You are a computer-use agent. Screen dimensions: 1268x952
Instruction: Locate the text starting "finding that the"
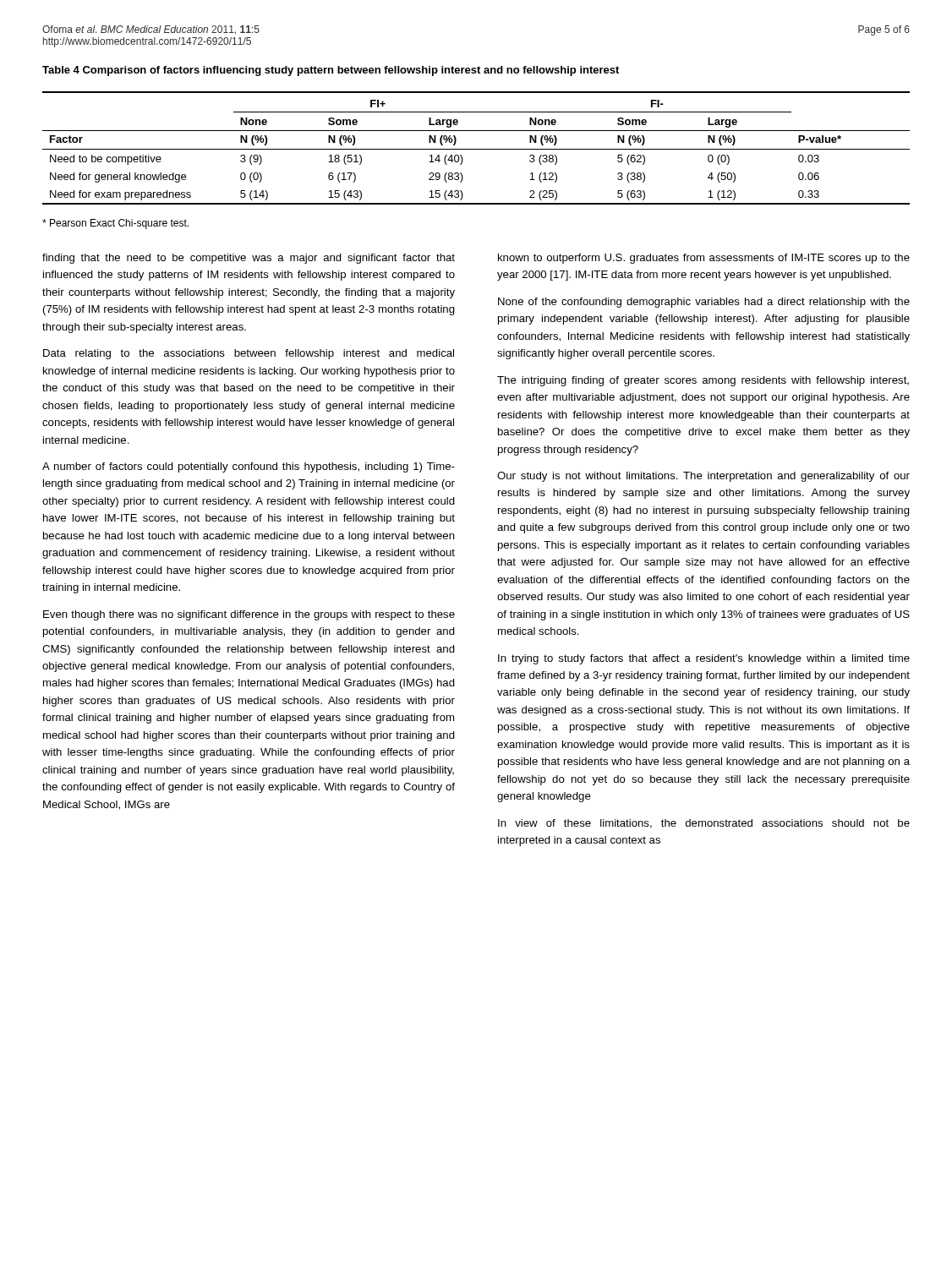click(x=249, y=292)
